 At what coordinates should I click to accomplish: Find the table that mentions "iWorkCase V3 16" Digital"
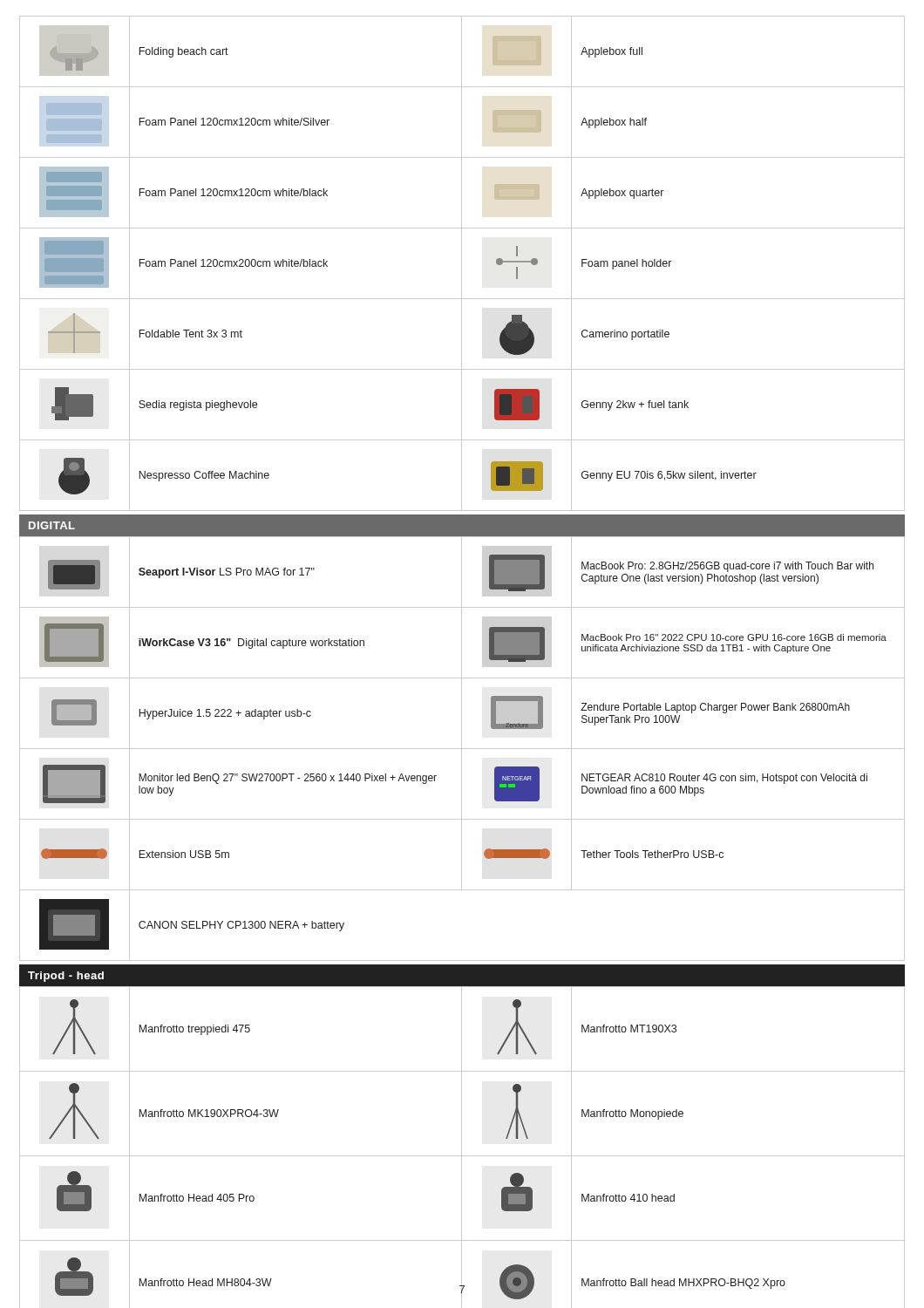click(x=462, y=749)
